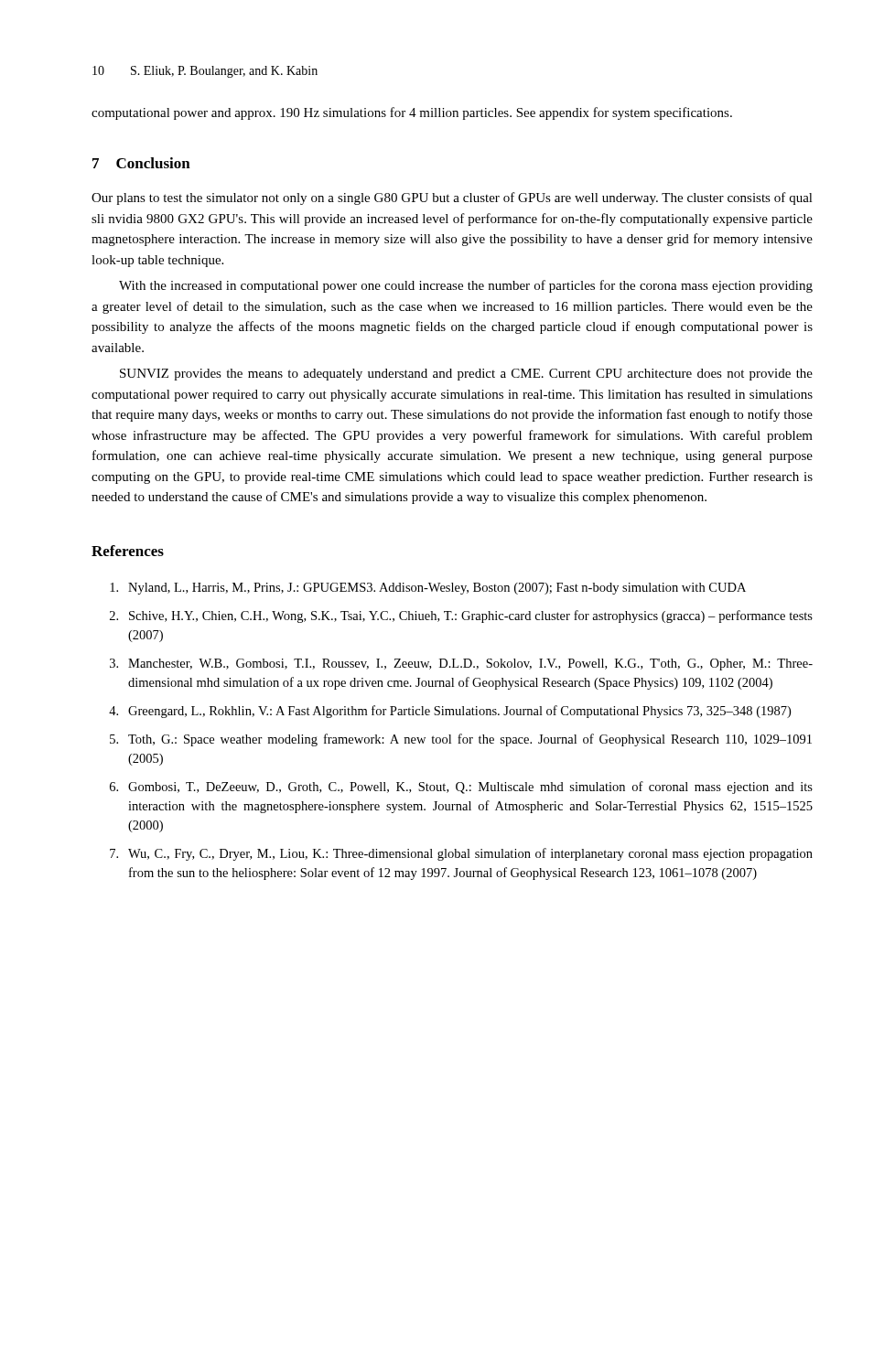Viewport: 895px width, 1372px height.
Task: Find the block on this page that starts "5. Toth, G.: Space"
Action: coord(452,749)
